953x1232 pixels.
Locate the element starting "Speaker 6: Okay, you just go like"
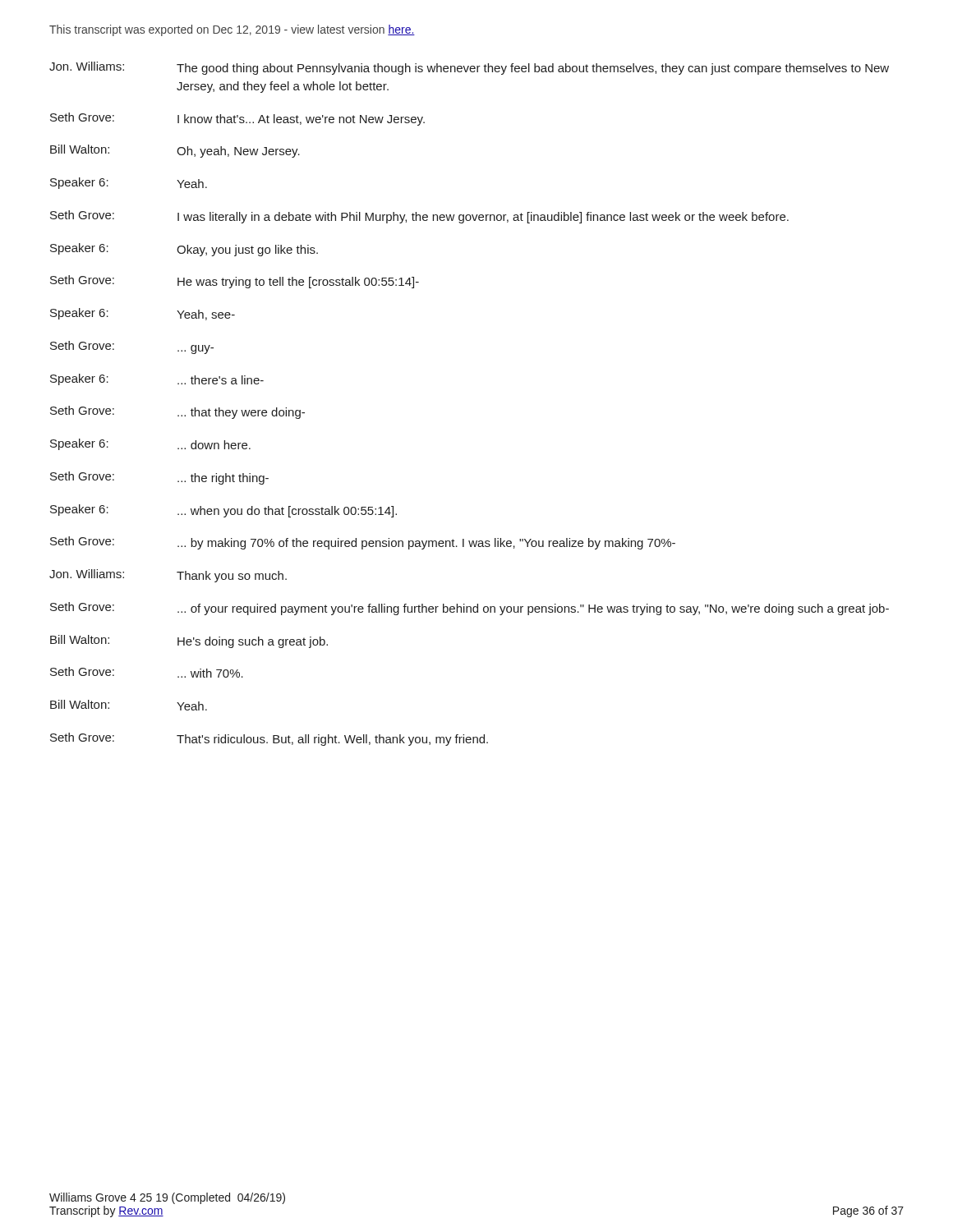(184, 250)
